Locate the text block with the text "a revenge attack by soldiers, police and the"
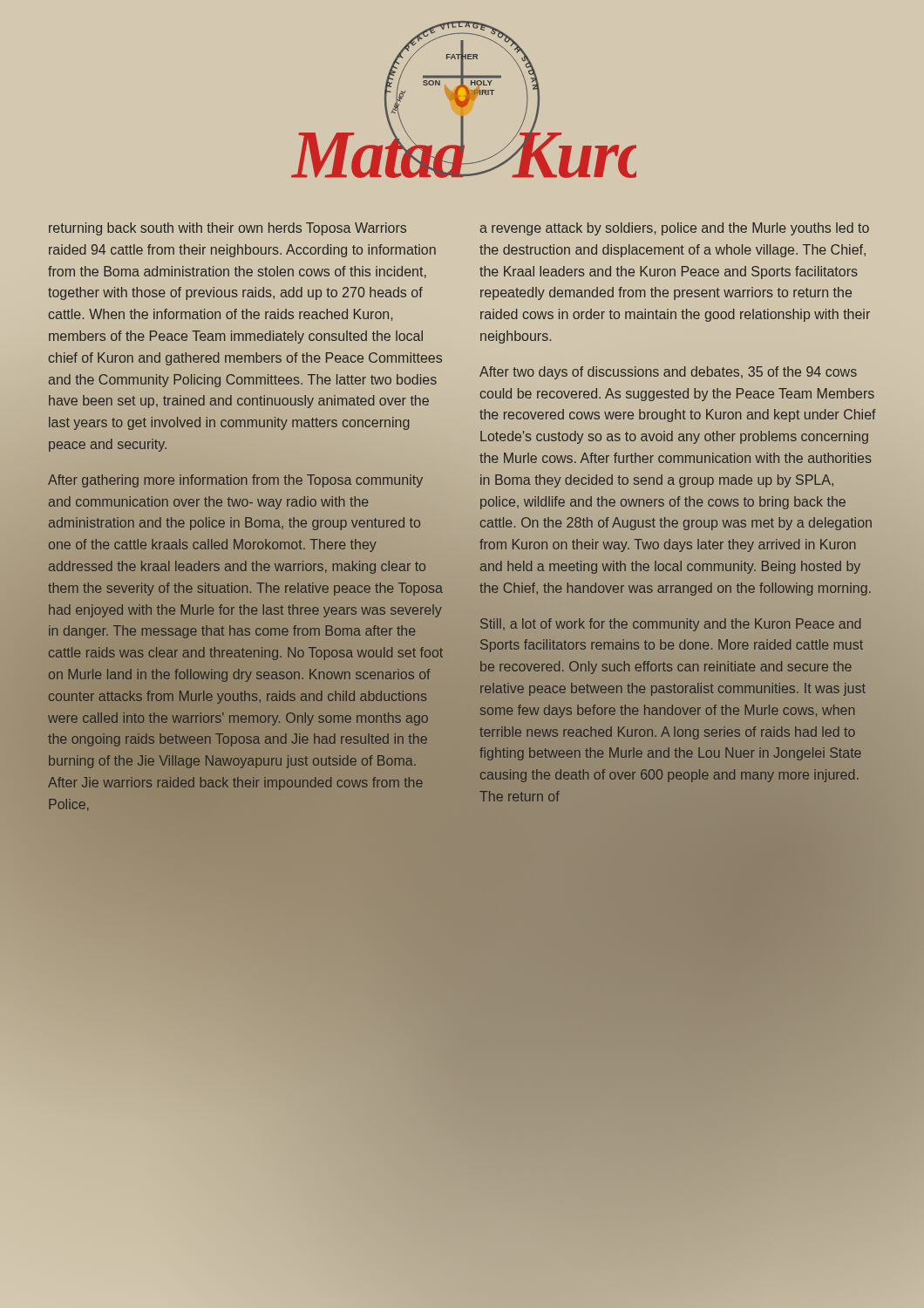 click(x=675, y=282)
